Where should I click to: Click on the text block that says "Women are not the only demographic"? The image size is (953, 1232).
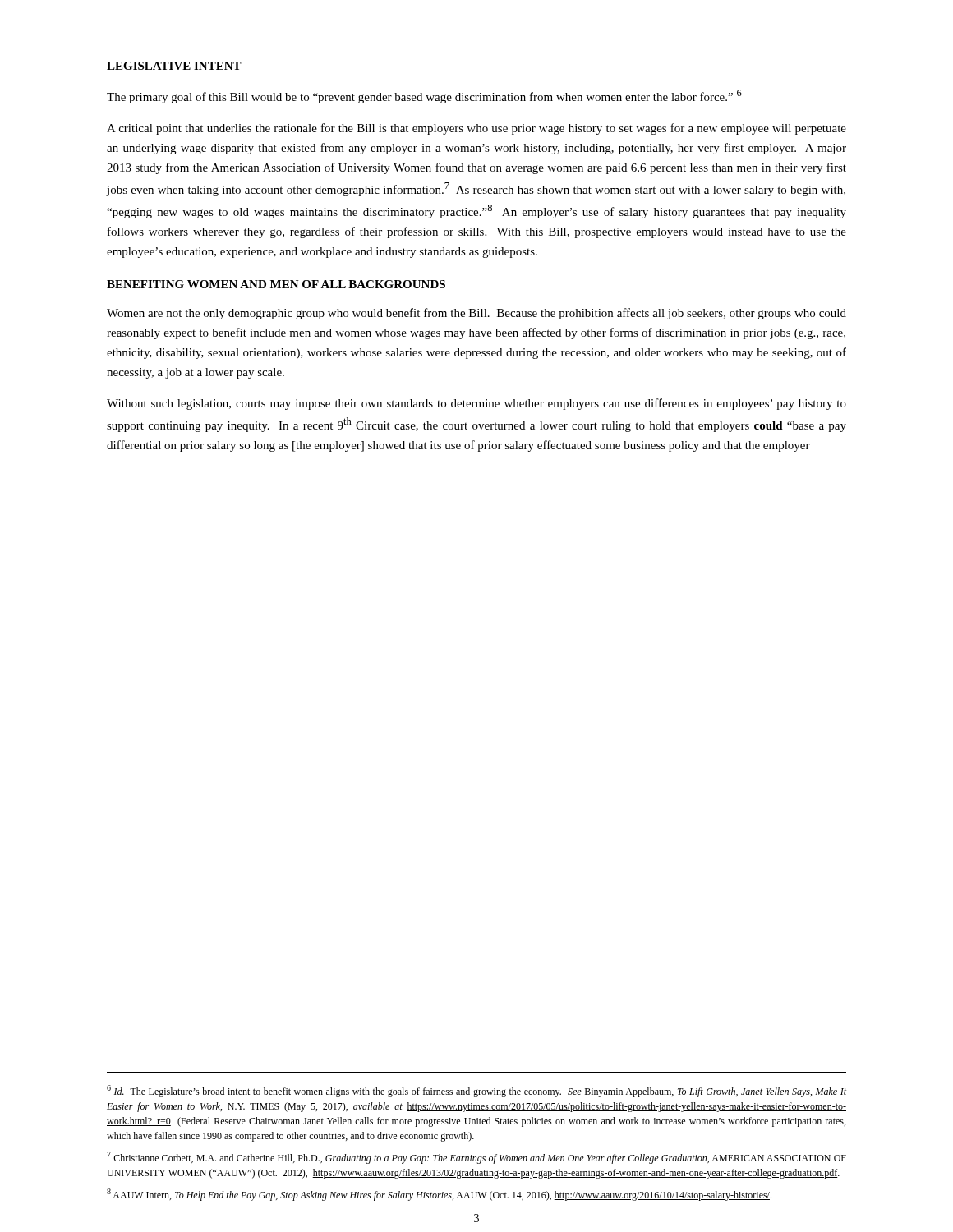476,342
